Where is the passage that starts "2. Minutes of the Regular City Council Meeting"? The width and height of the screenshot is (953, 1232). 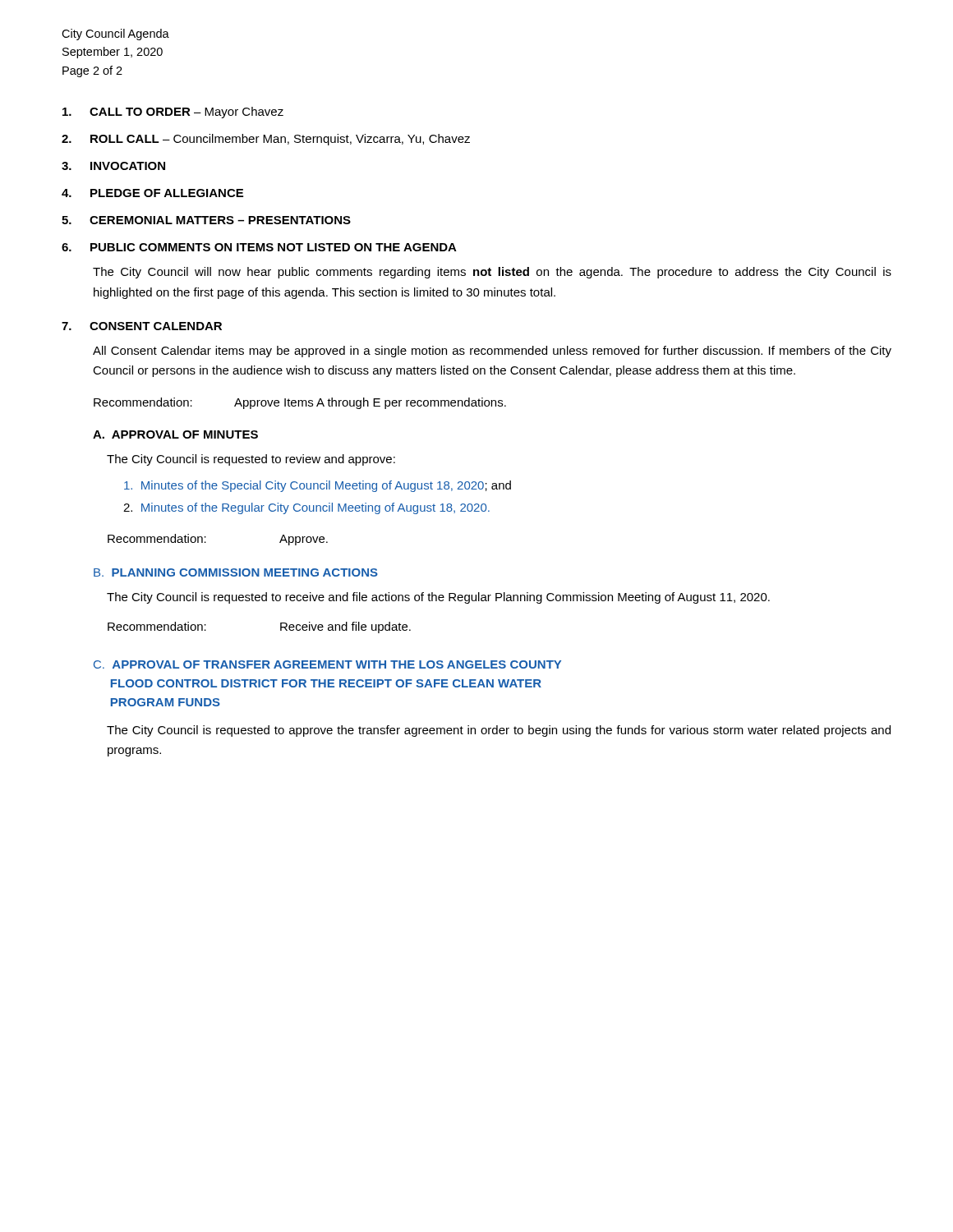point(307,507)
